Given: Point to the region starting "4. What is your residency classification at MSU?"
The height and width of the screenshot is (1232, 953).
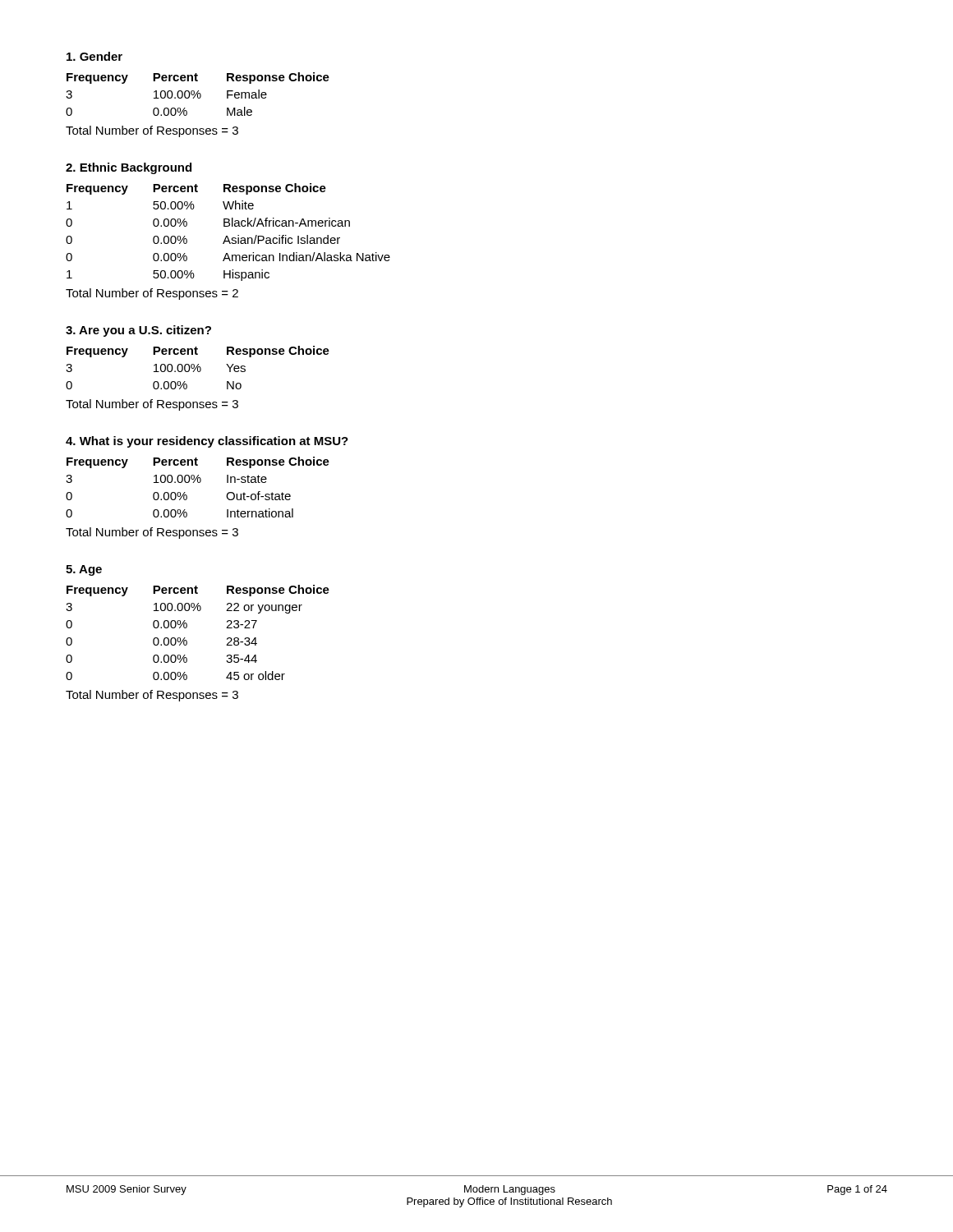Looking at the screenshot, I should click(207, 441).
